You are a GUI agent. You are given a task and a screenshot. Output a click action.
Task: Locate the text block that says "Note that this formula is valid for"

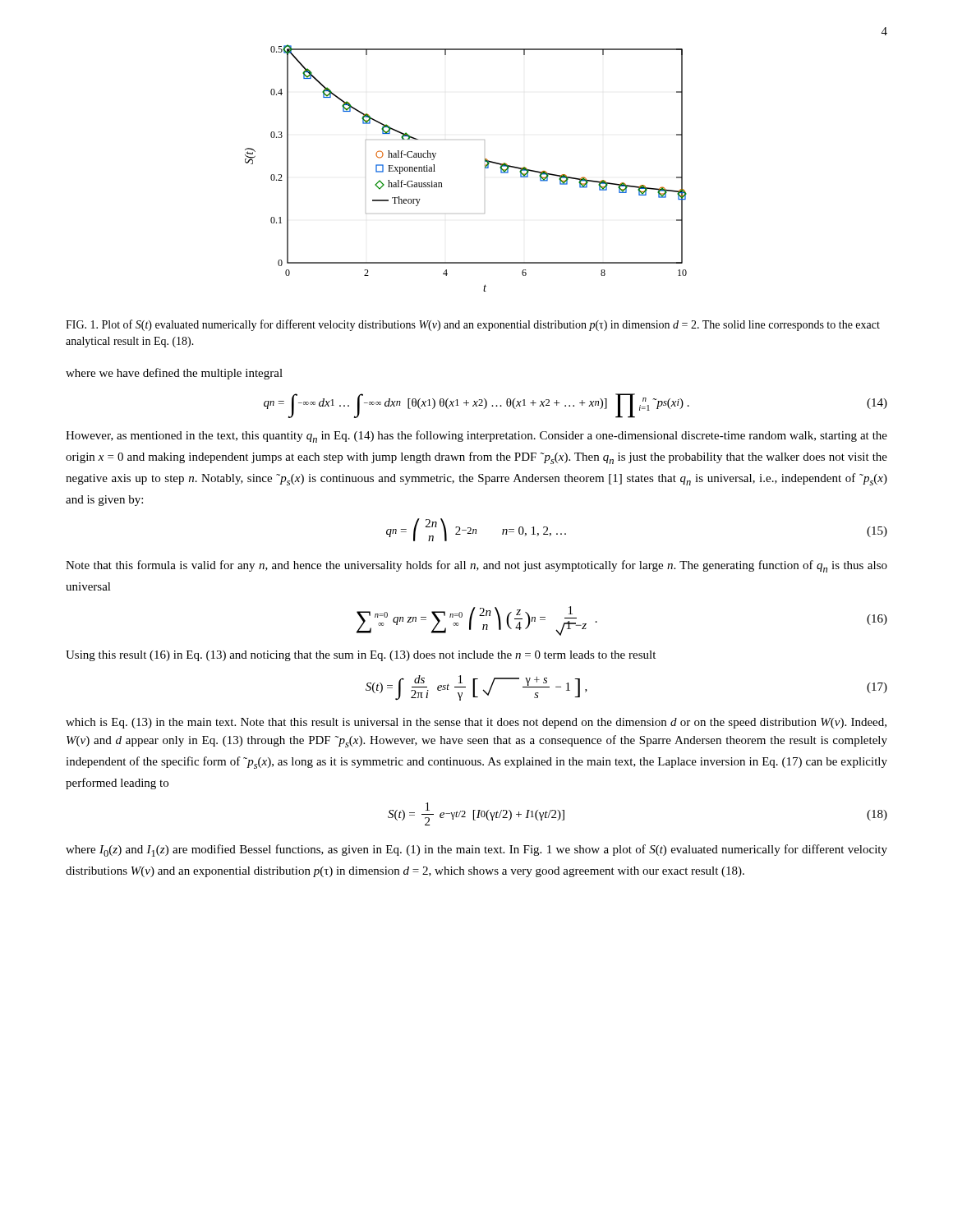[x=476, y=576]
